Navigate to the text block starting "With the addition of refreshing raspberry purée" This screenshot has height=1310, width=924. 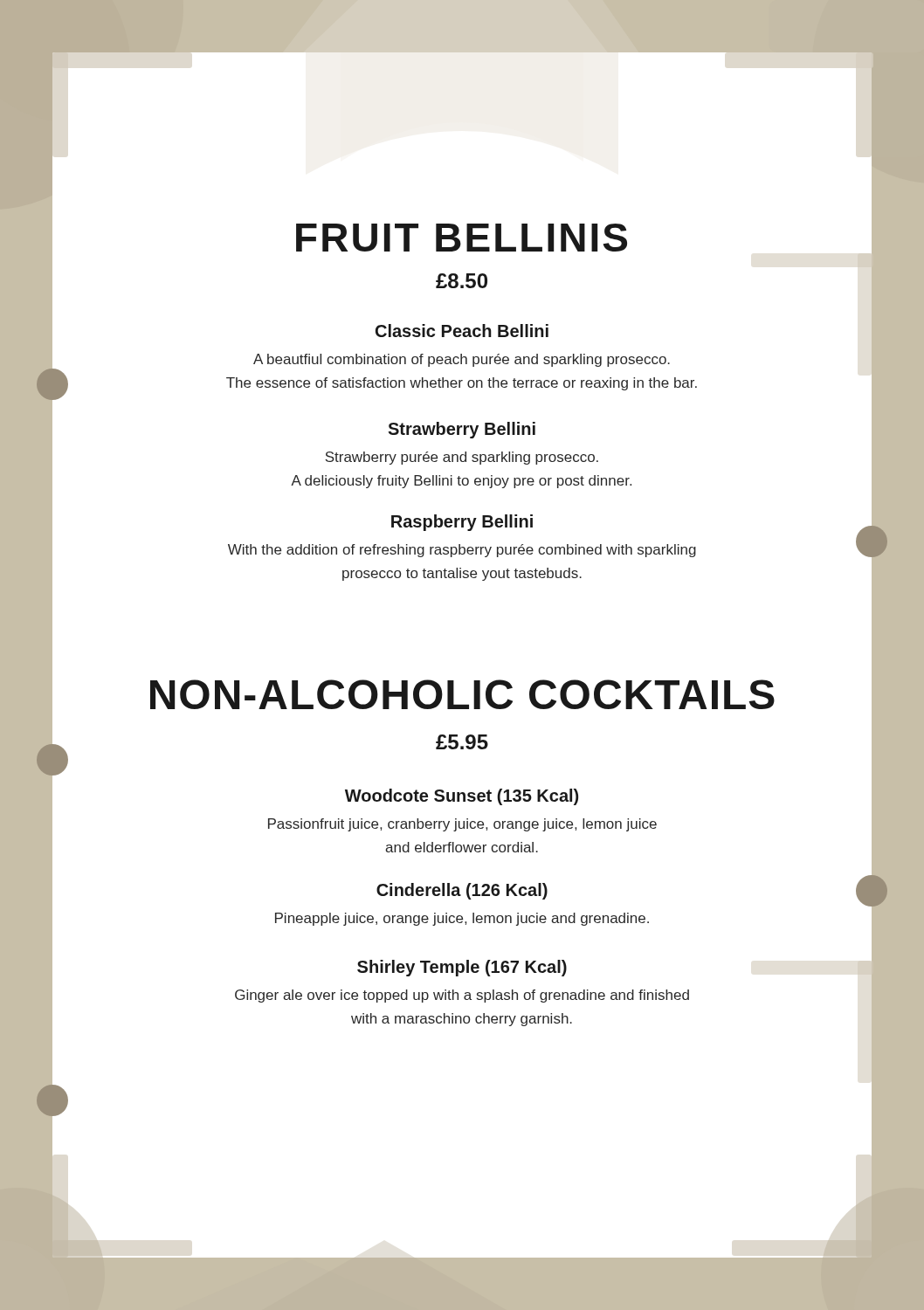click(462, 562)
